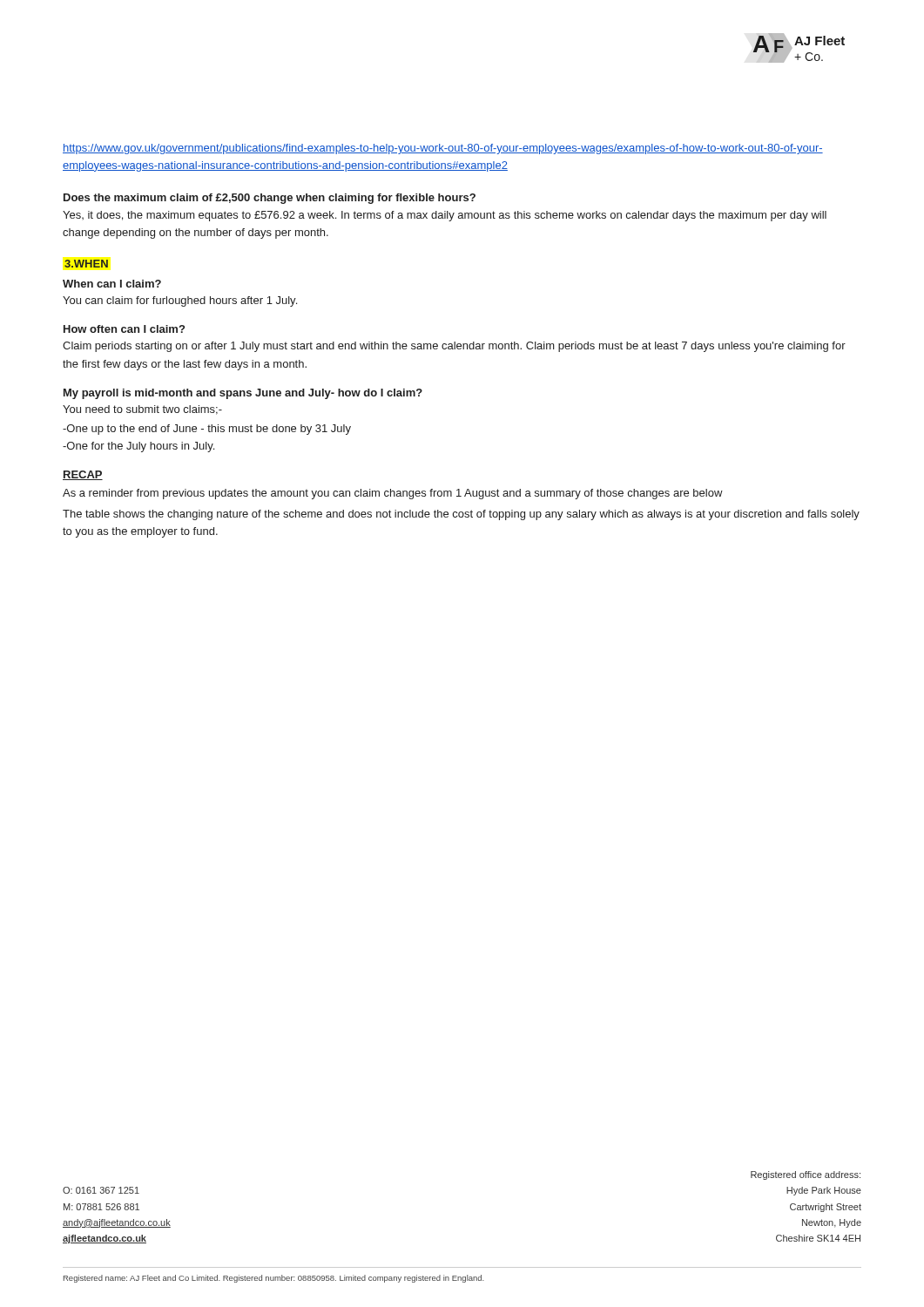Point to the text block starting "-One up to the end of June"
The height and width of the screenshot is (1307, 924).
(207, 428)
